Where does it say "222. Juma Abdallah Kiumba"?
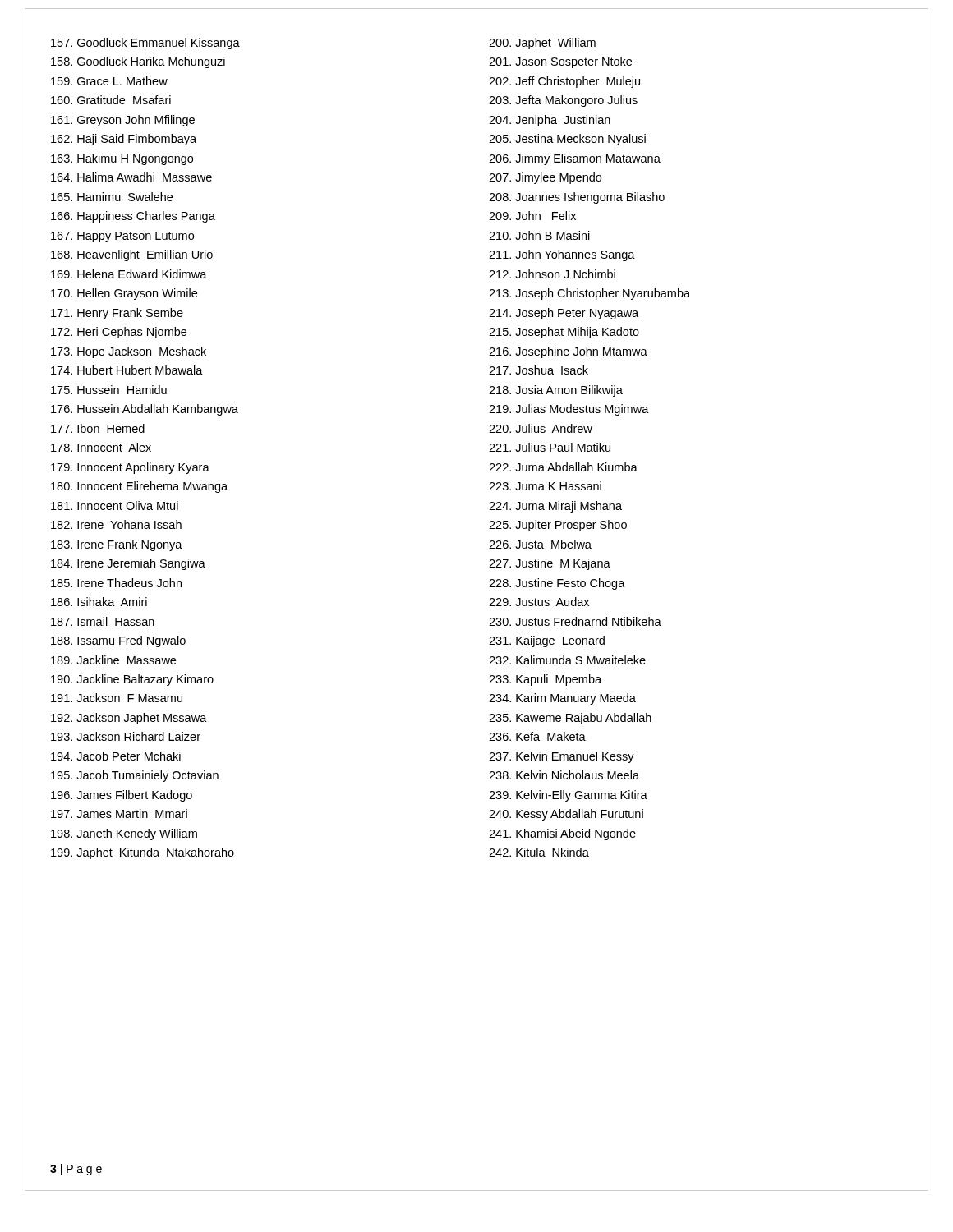Screen dimensions: 1232x953 563,467
